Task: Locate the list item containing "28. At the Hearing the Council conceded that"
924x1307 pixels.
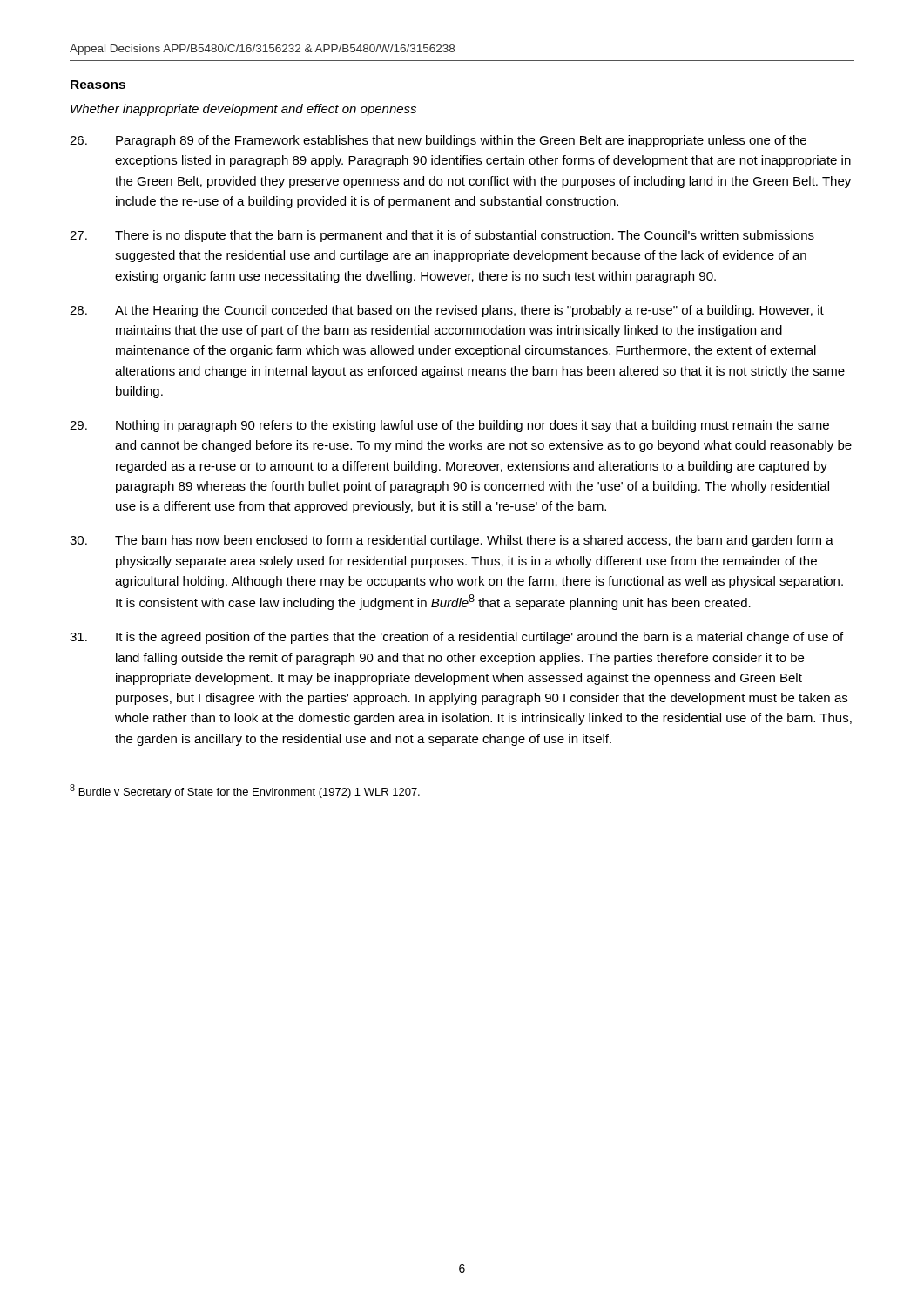Action: tap(462, 350)
